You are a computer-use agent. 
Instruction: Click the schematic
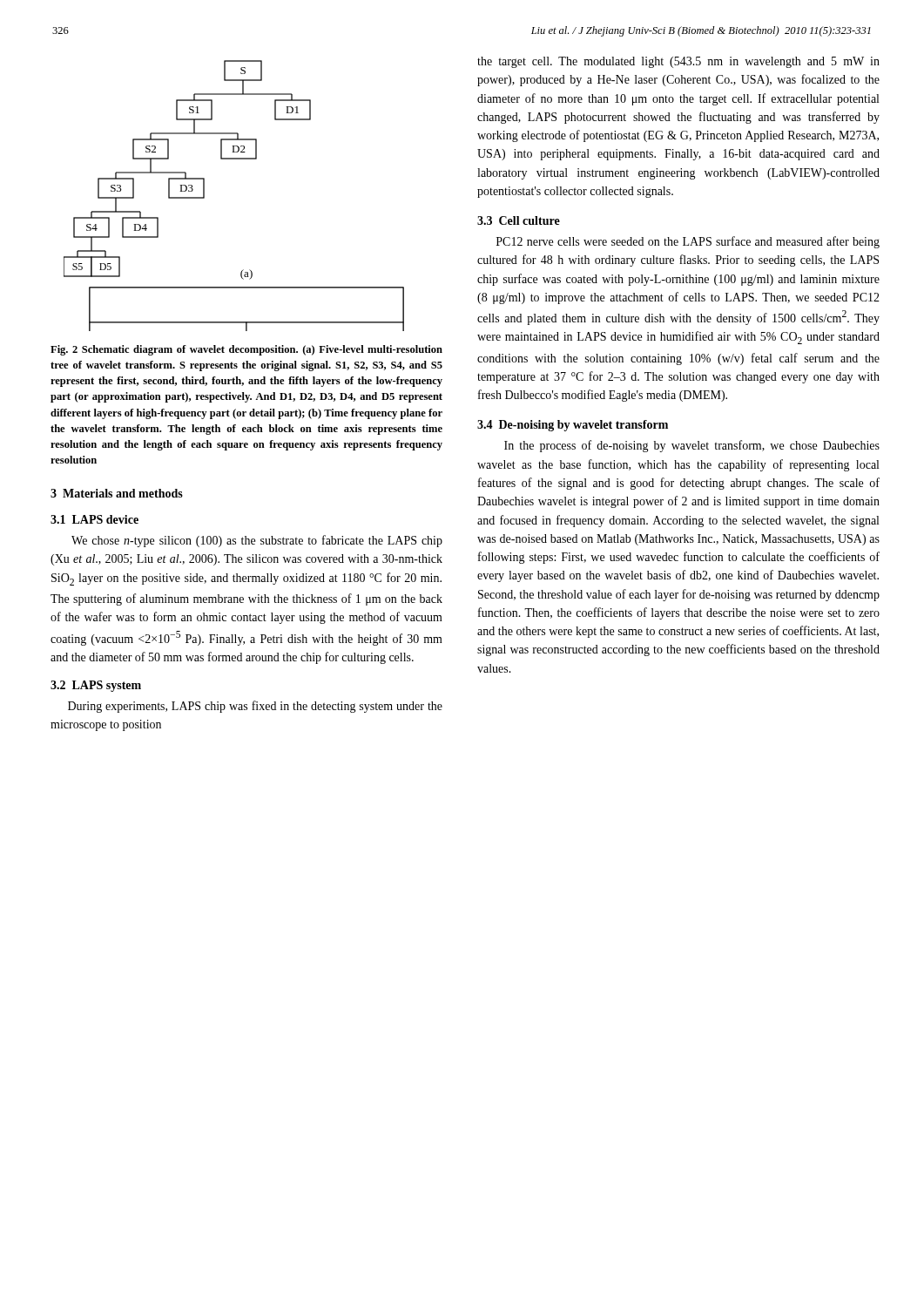[246, 193]
